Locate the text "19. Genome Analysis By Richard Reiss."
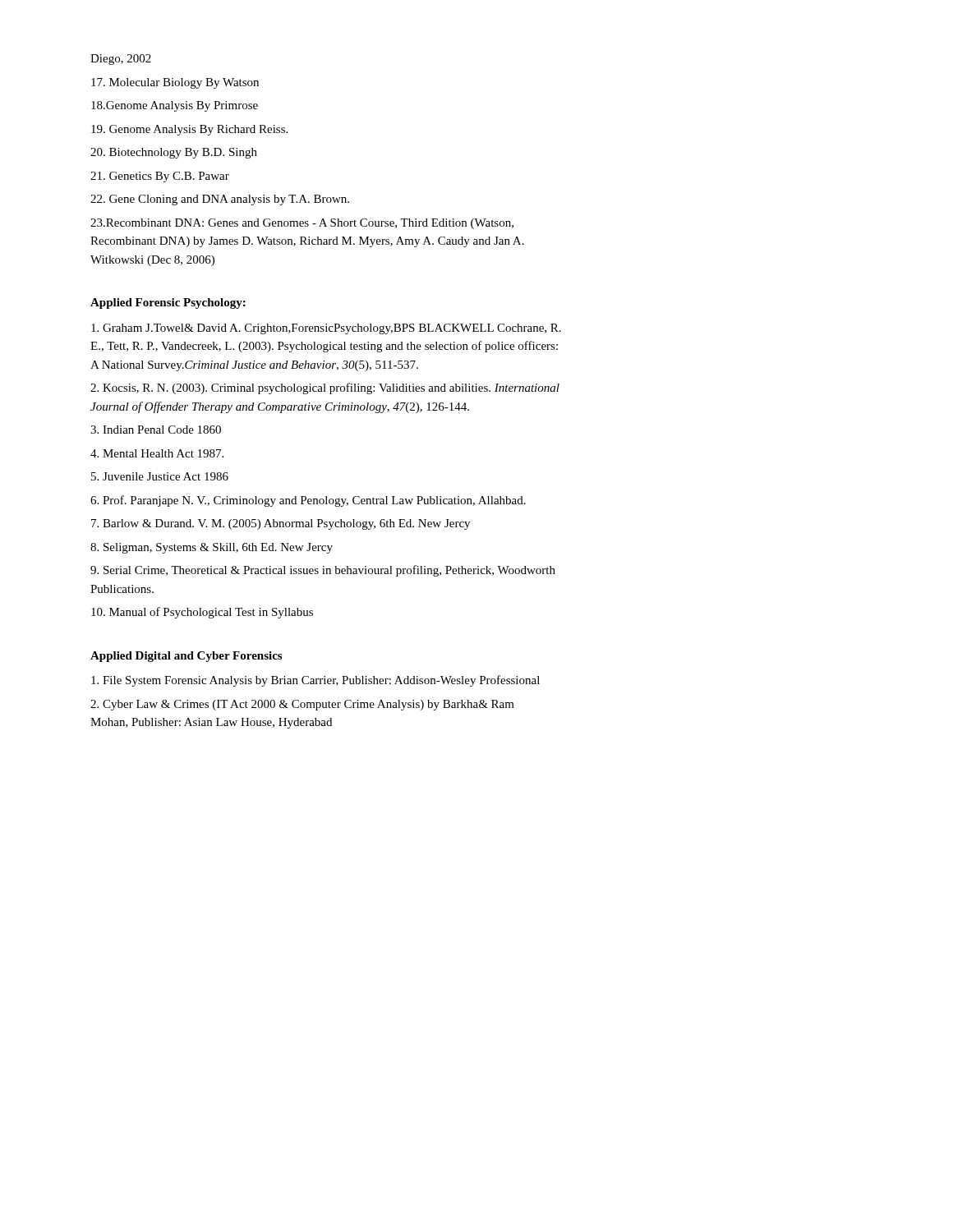This screenshot has width=953, height=1232. (189, 129)
